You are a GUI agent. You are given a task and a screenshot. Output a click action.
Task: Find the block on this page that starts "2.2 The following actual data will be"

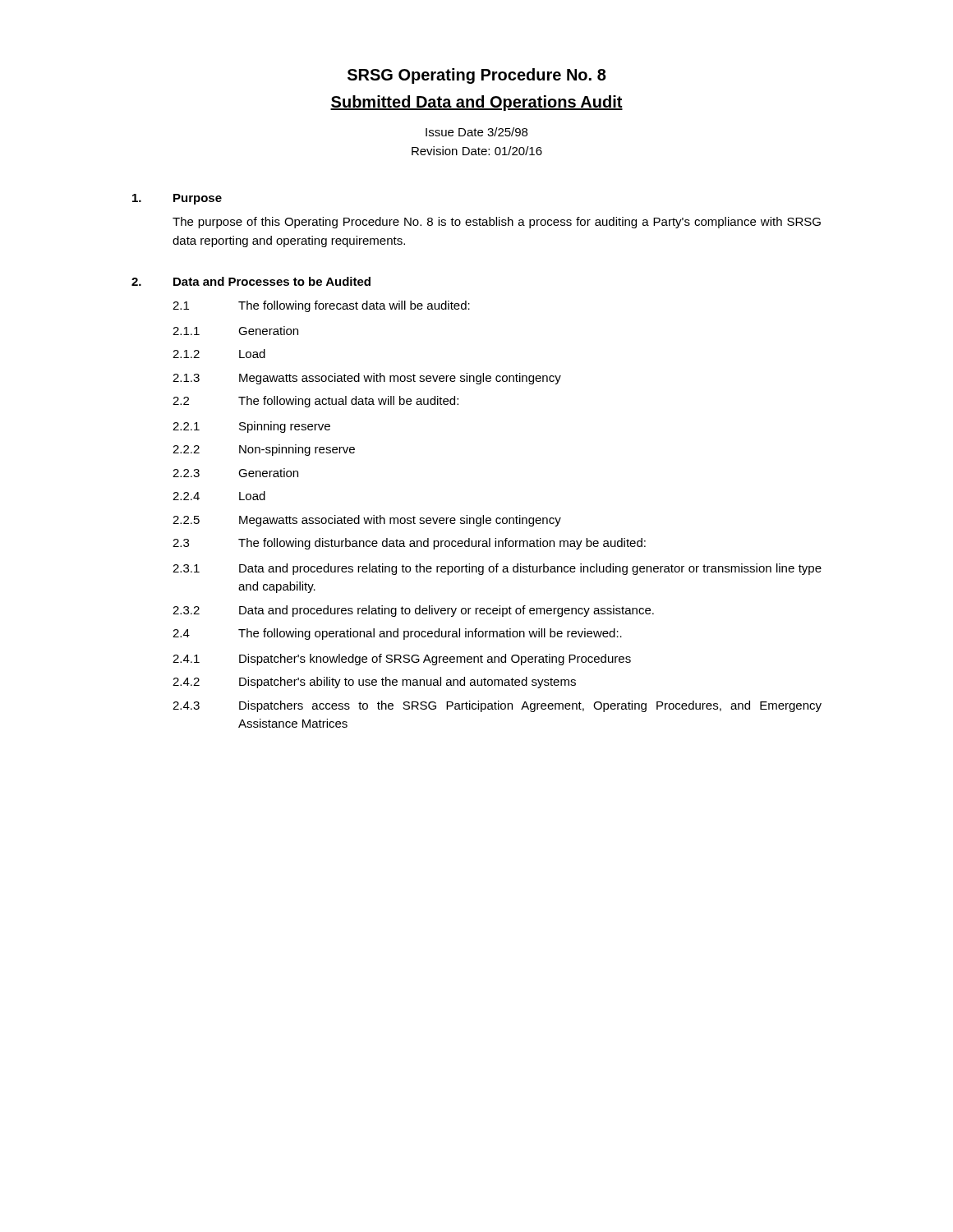(x=315, y=402)
